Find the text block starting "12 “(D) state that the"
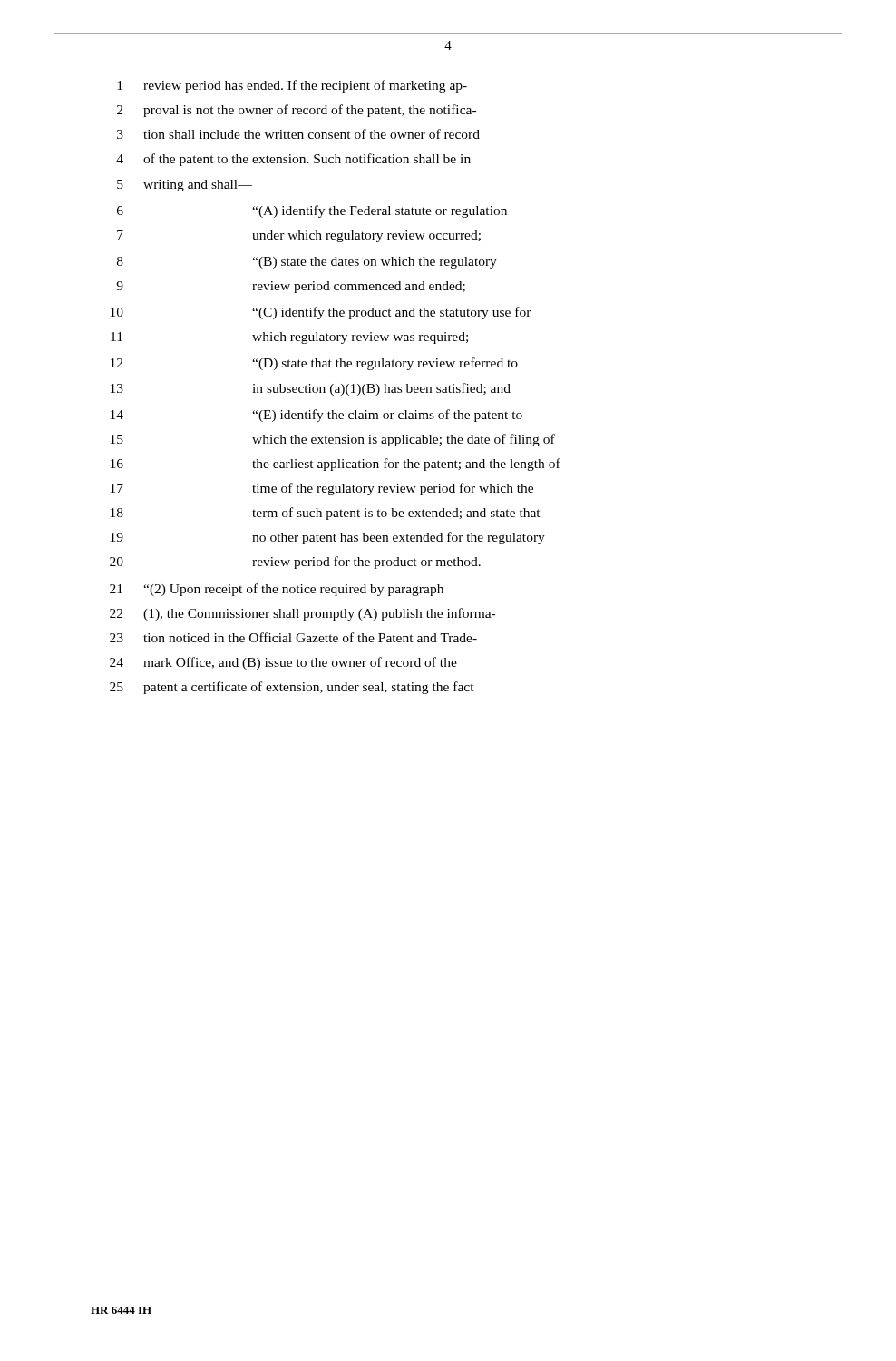This screenshot has width=896, height=1361. (x=457, y=375)
